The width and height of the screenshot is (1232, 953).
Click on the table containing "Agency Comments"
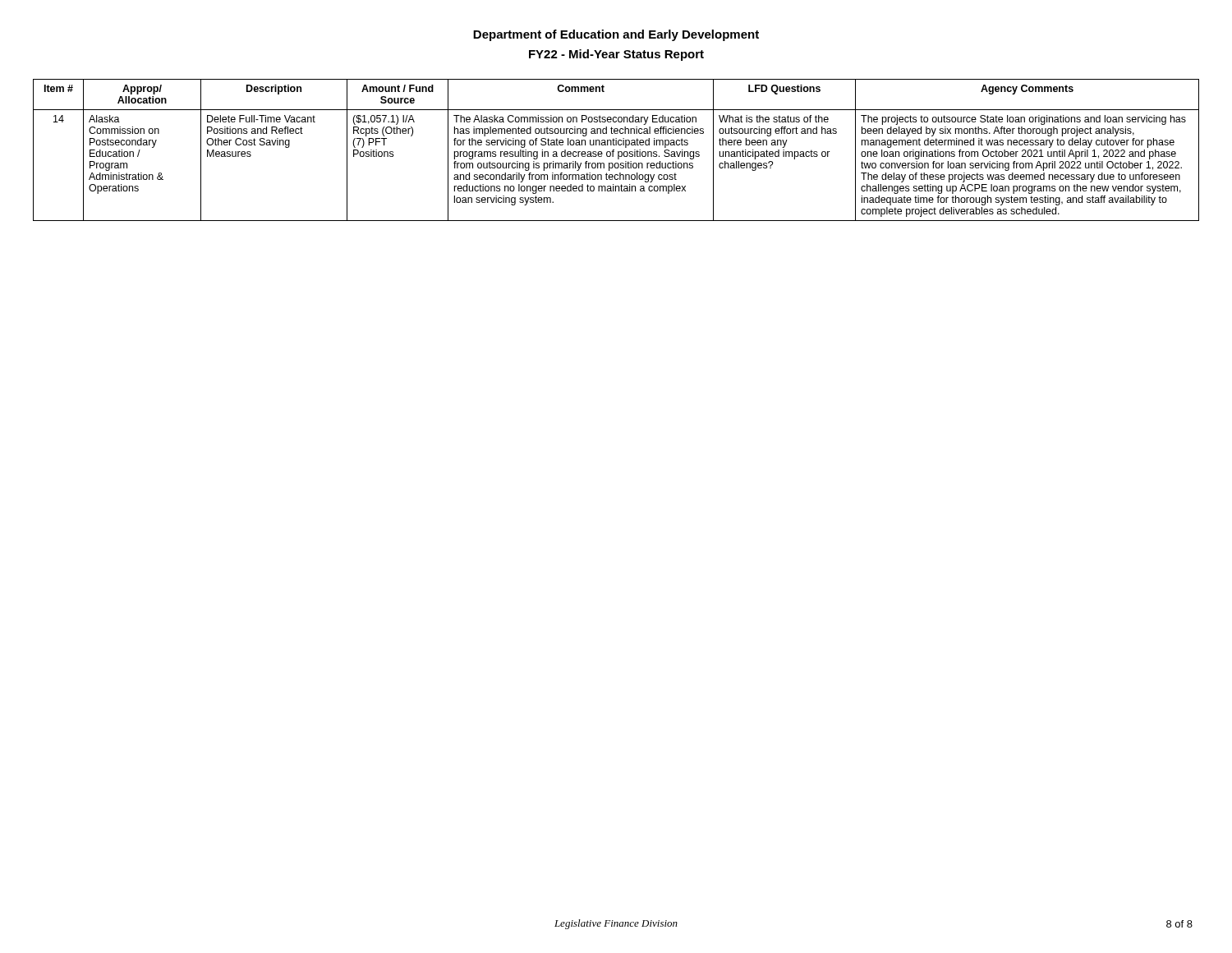616,150
